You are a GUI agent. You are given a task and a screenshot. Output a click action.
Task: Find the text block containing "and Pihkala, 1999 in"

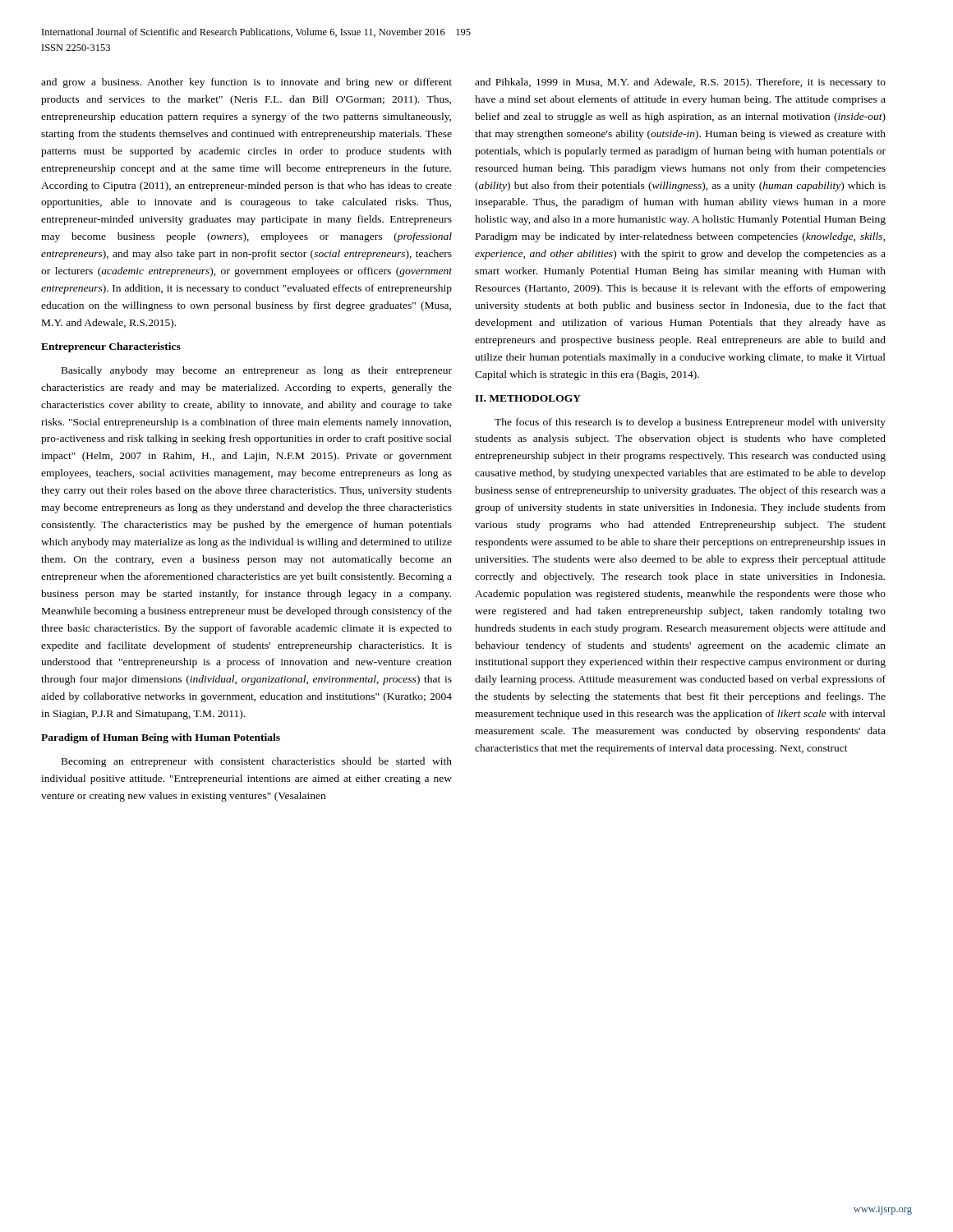click(x=680, y=229)
